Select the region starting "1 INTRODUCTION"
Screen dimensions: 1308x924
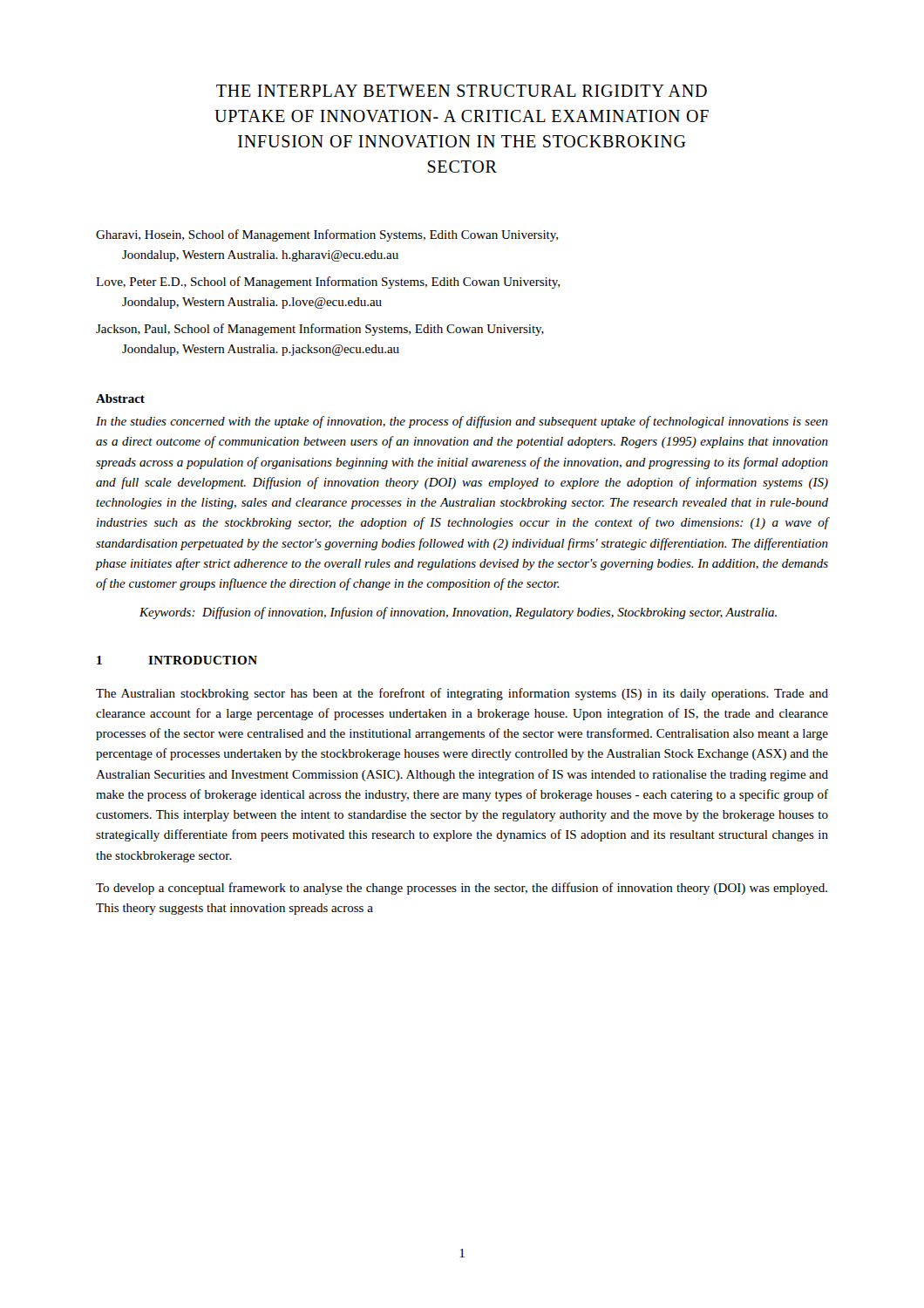[x=177, y=660]
